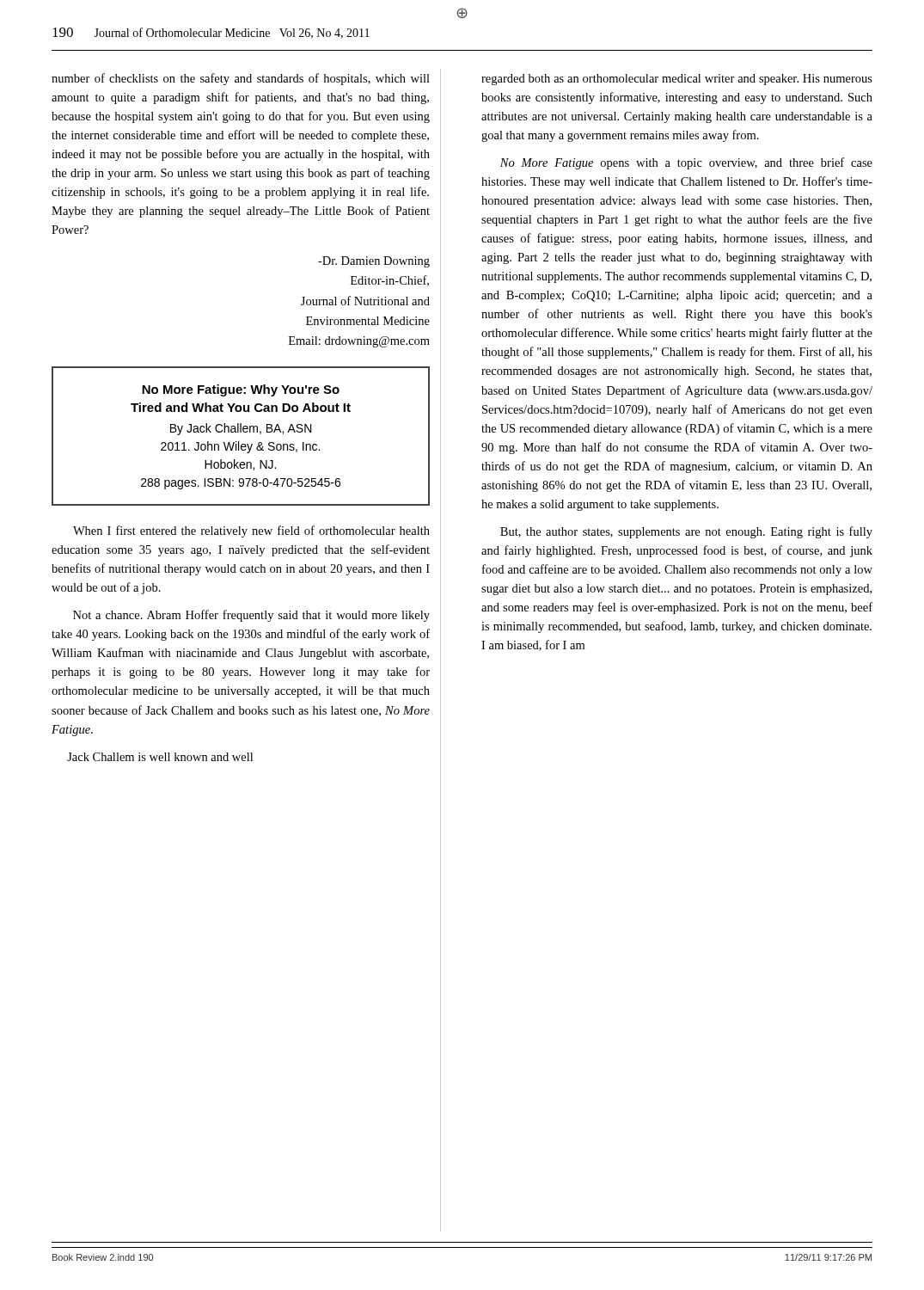Find the passage starting "Not a chance. Abram Hoffer frequently"

click(241, 672)
